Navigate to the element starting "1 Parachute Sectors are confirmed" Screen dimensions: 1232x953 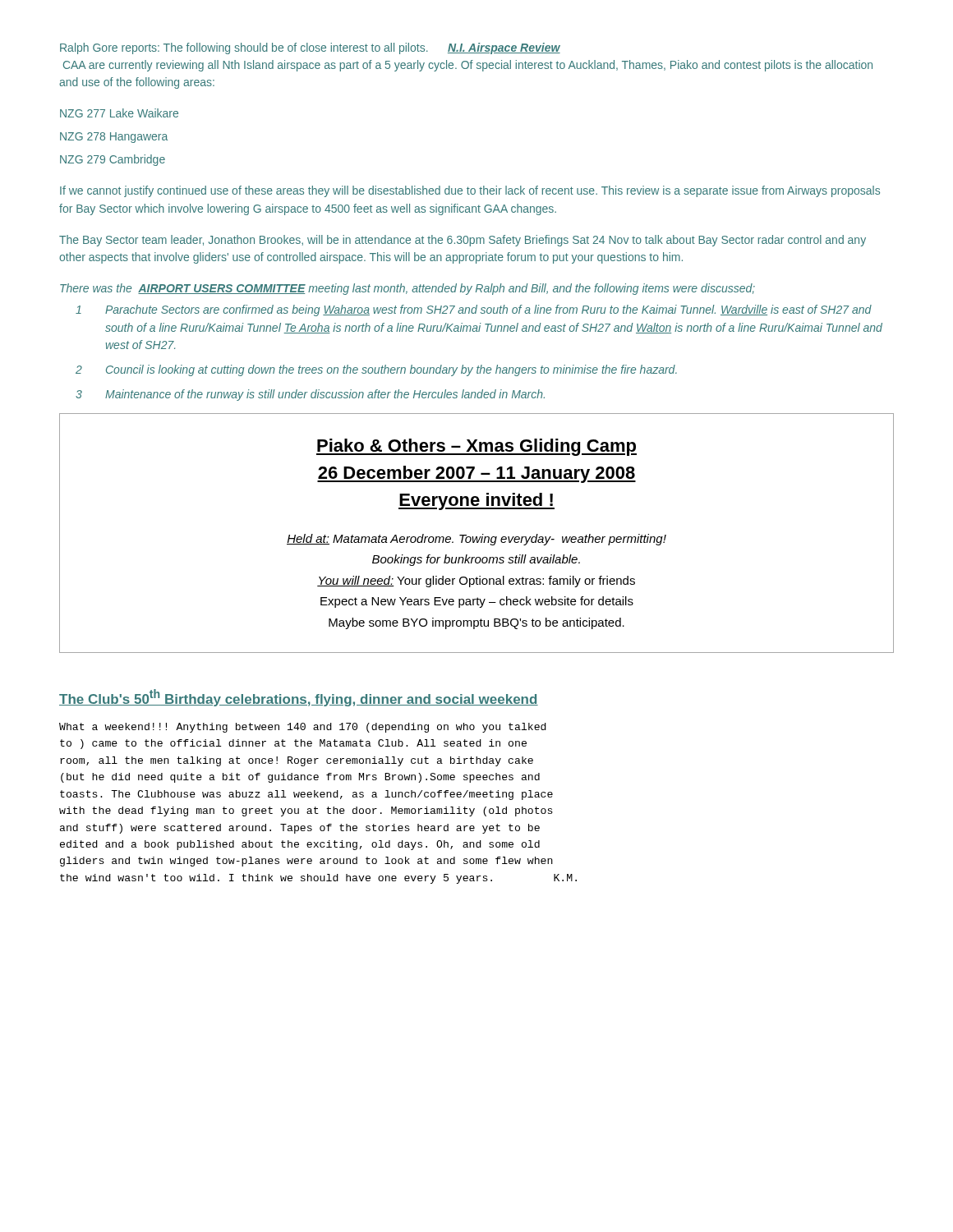(485, 328)
